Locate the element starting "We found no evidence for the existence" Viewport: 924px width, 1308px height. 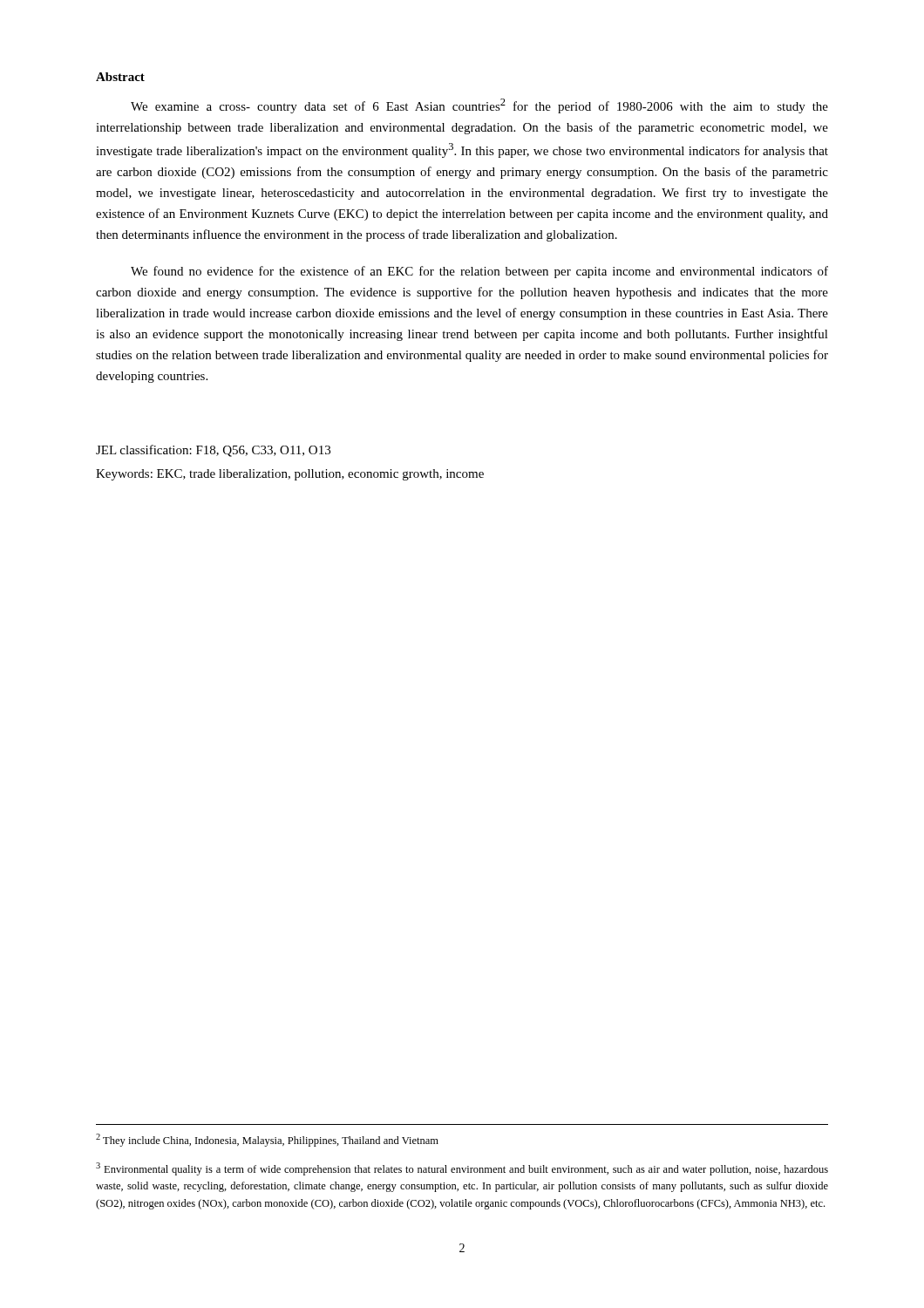tap(462, 323)
